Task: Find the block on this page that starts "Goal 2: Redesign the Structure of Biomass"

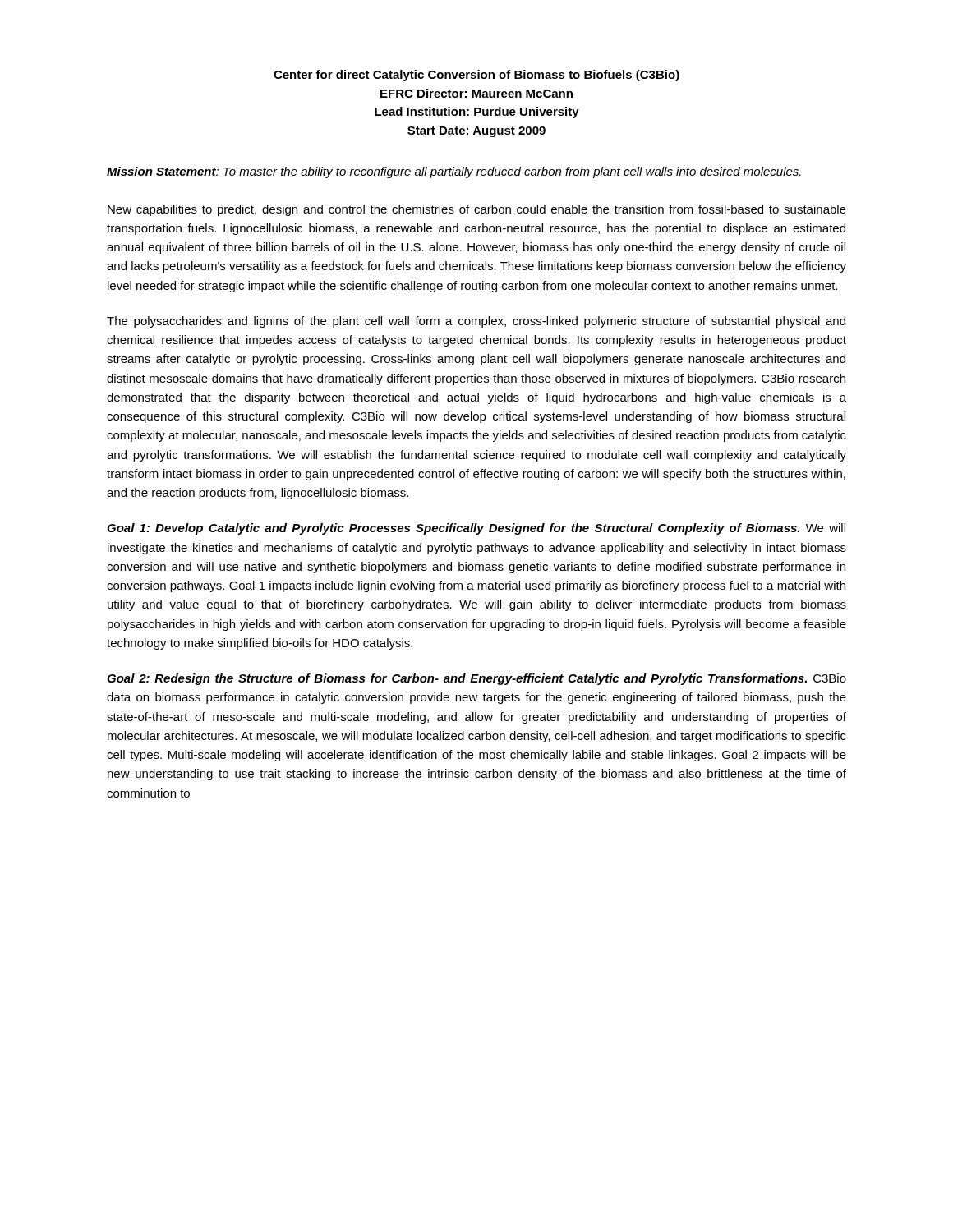Action: (476, 735)
